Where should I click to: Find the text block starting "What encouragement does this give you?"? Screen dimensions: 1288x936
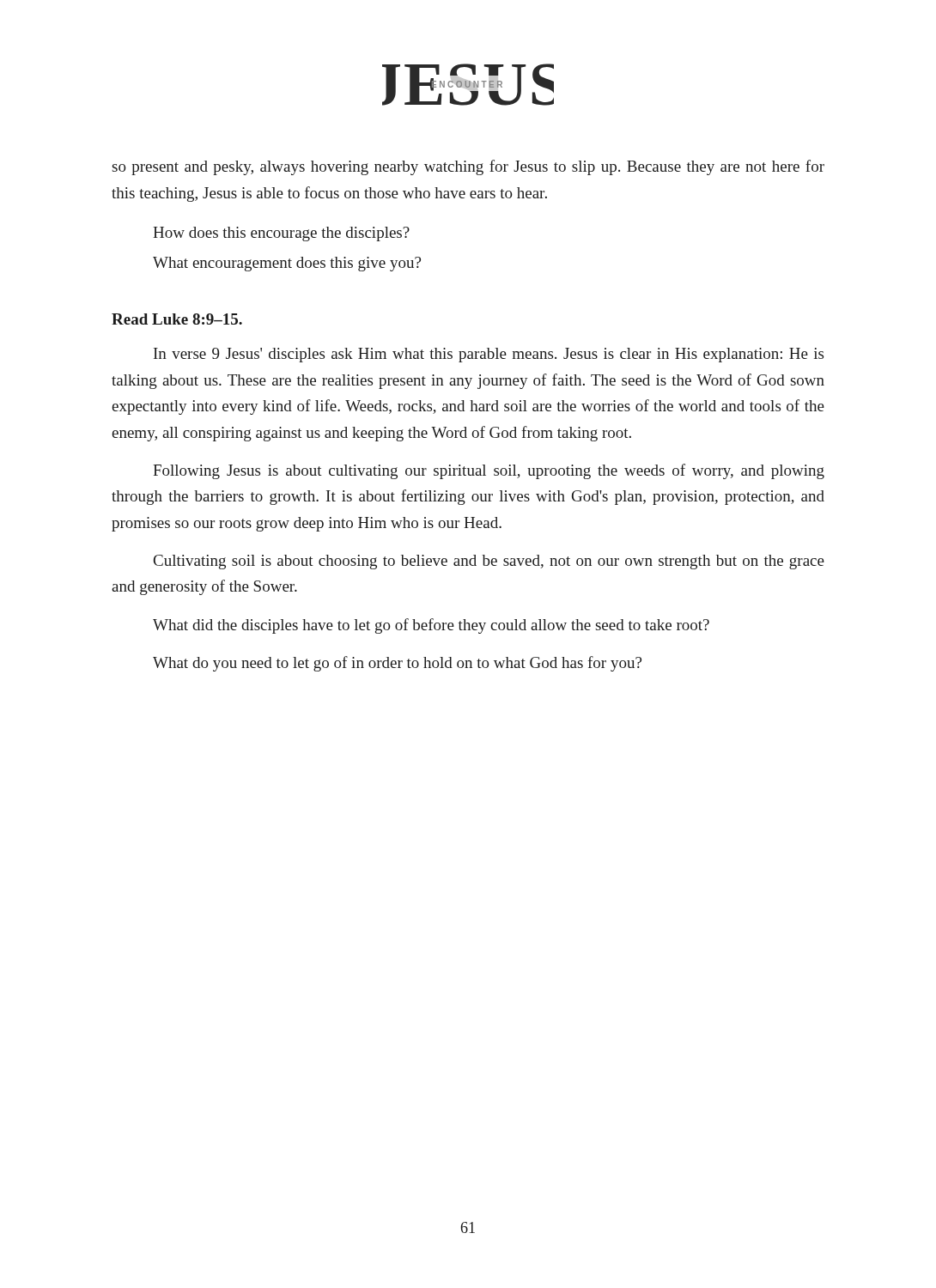pos(287,262)
